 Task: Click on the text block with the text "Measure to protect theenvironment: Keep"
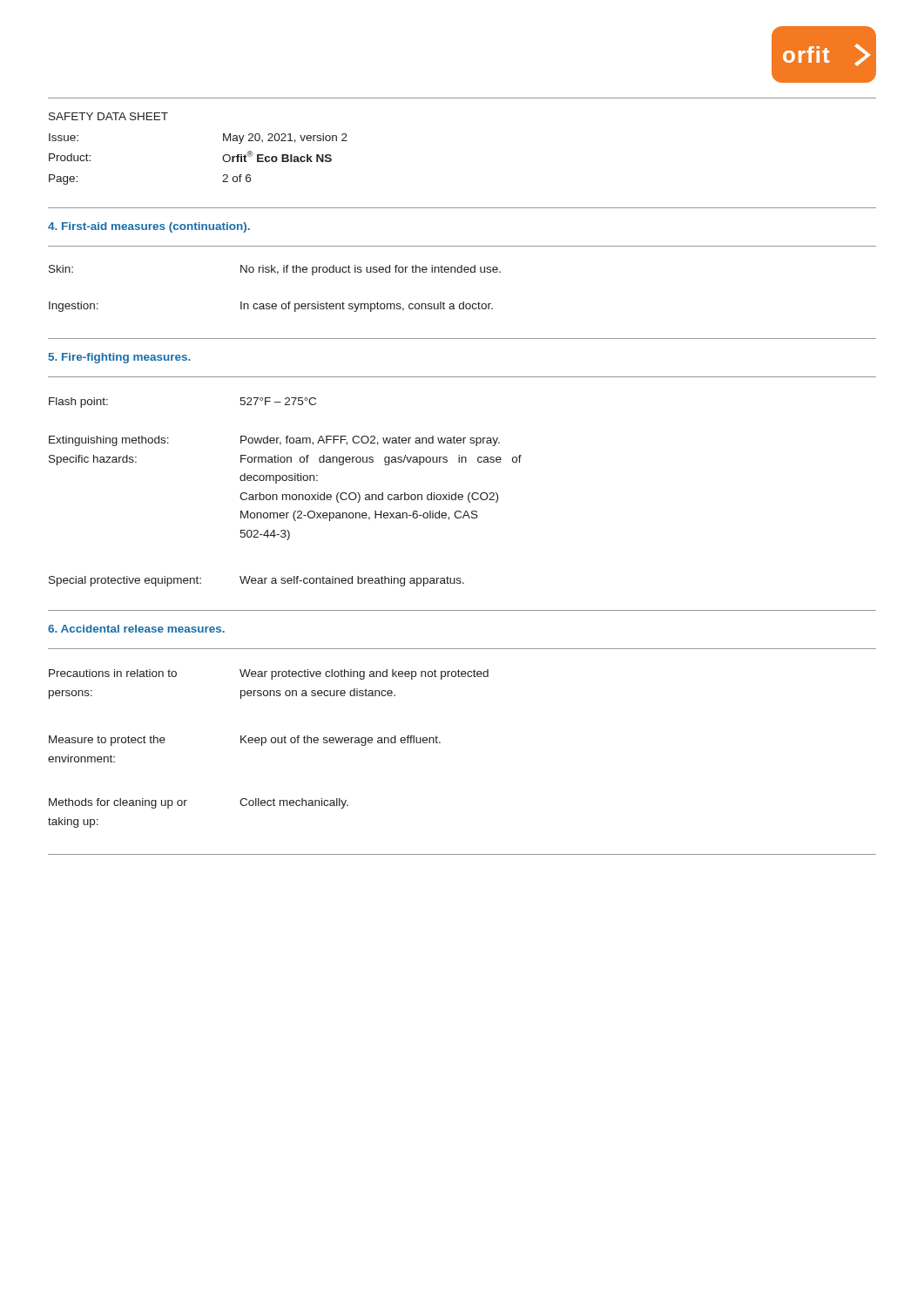[245, 741]
